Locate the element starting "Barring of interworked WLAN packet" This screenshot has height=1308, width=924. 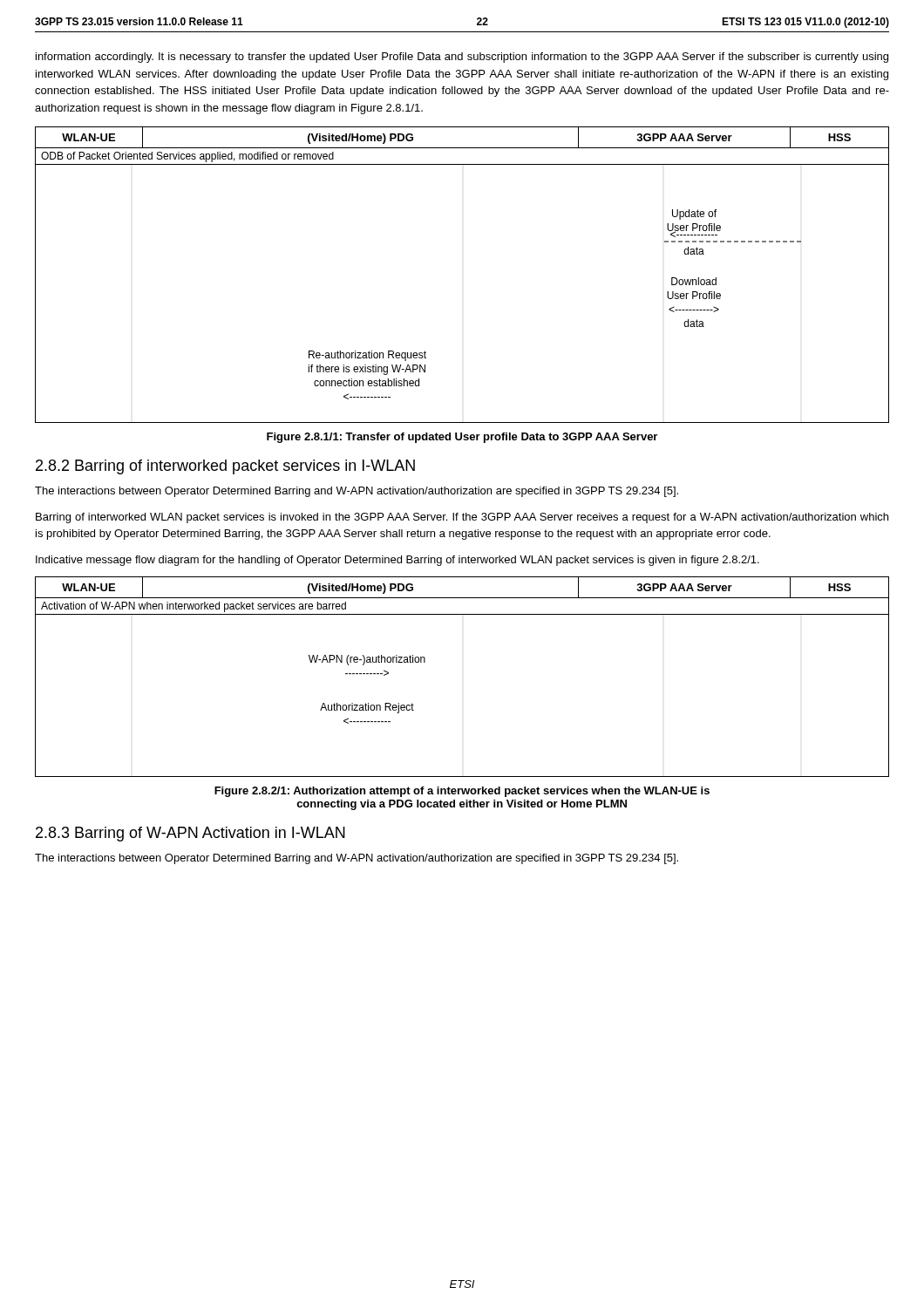click(462, 525)
